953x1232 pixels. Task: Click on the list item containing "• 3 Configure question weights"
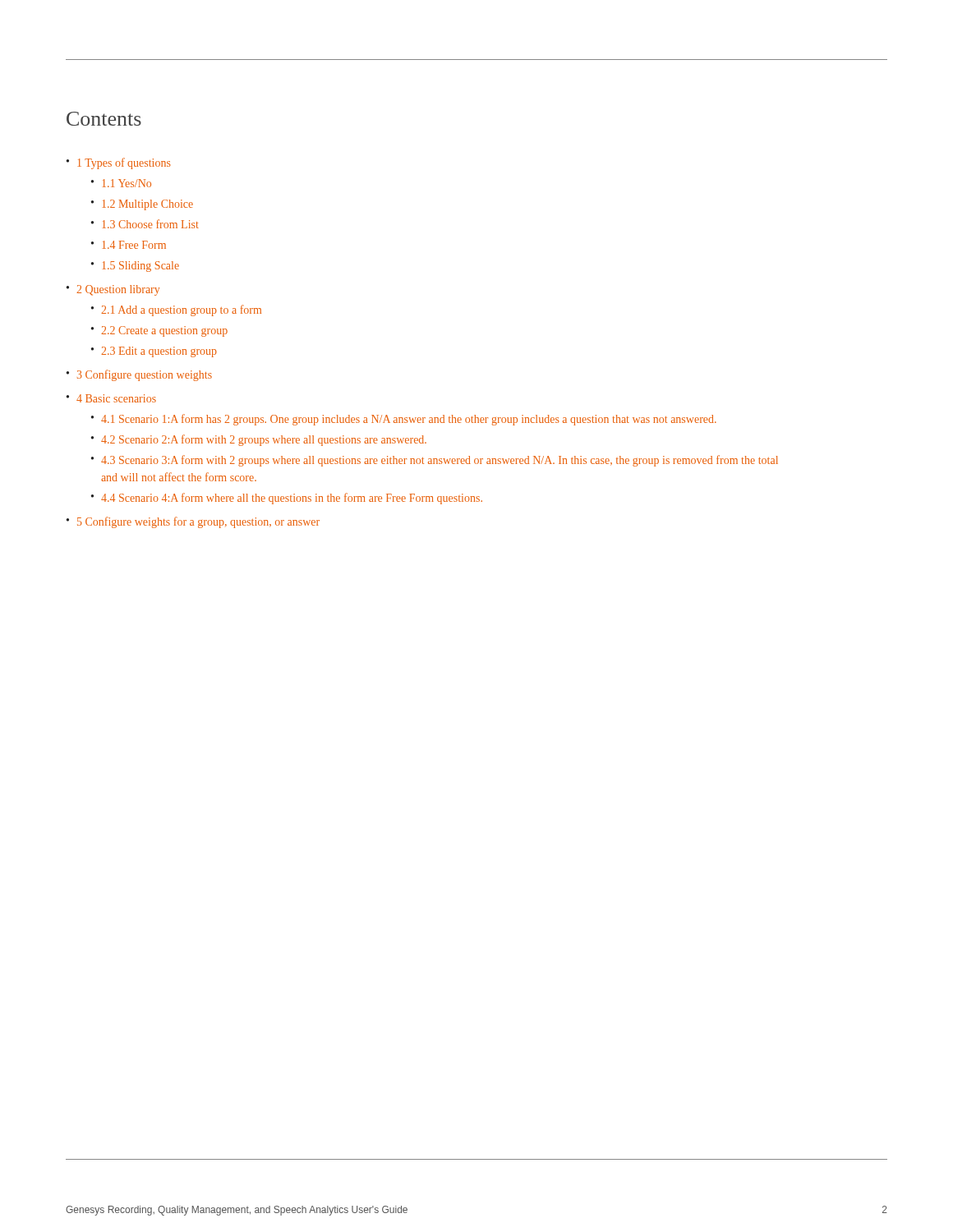click(139, 375)
